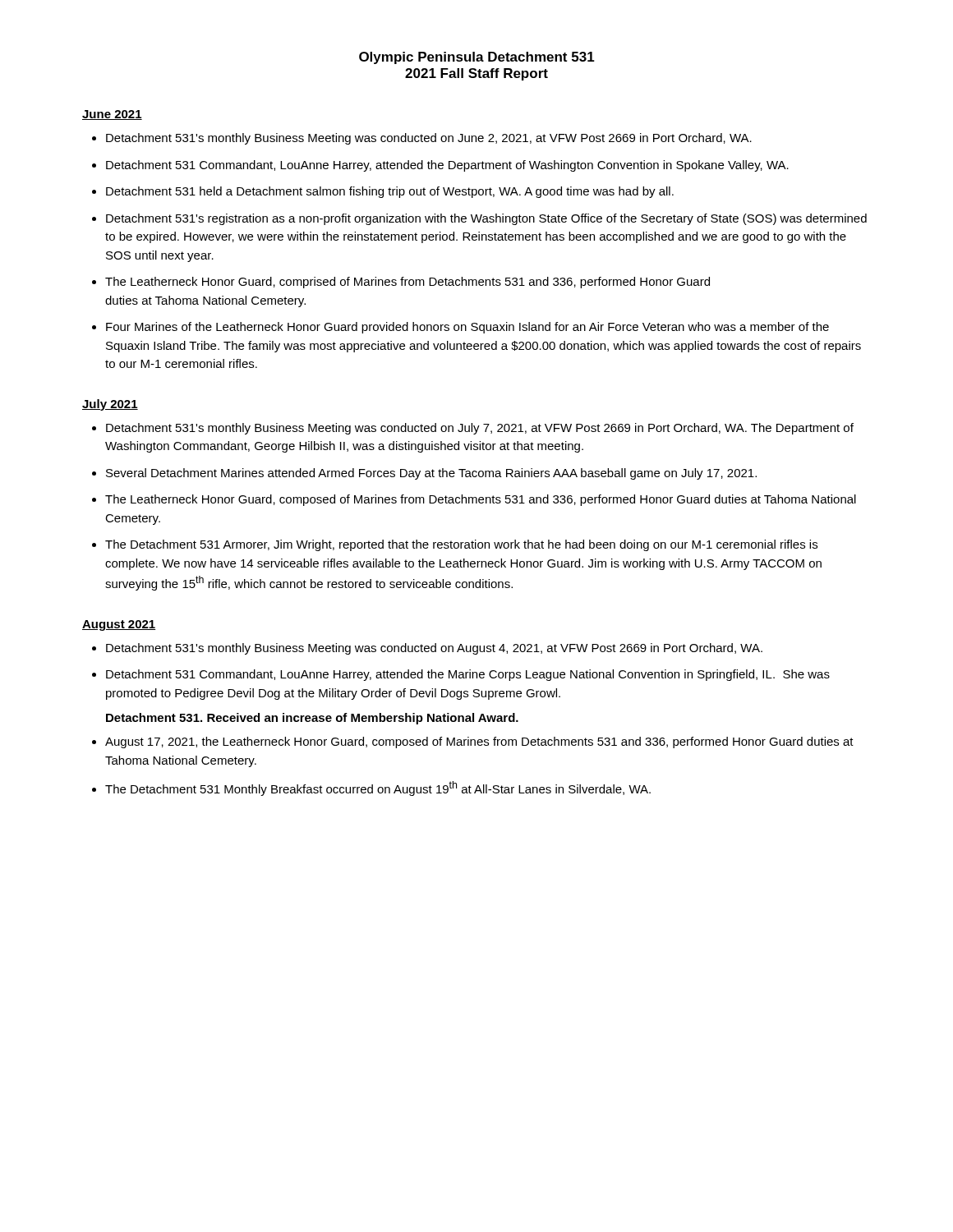
Task: Select the list item that reads "Four Marines of the Leatherneck Honor Guard provided"
Action: 483,345
